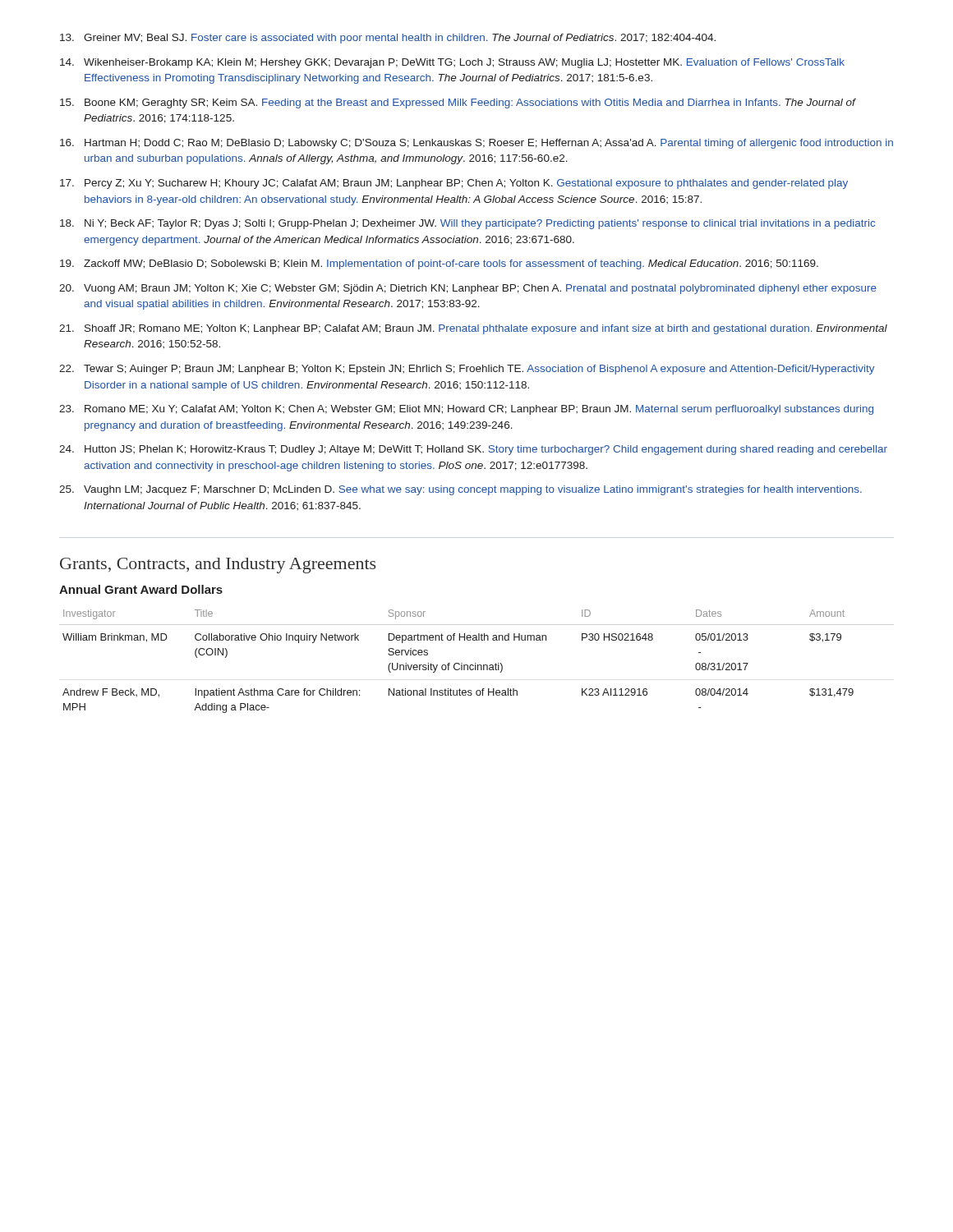Select the section header that says "Annual Grant Award Dollars"
The image size is (953, 1232).
pos(141,589)
